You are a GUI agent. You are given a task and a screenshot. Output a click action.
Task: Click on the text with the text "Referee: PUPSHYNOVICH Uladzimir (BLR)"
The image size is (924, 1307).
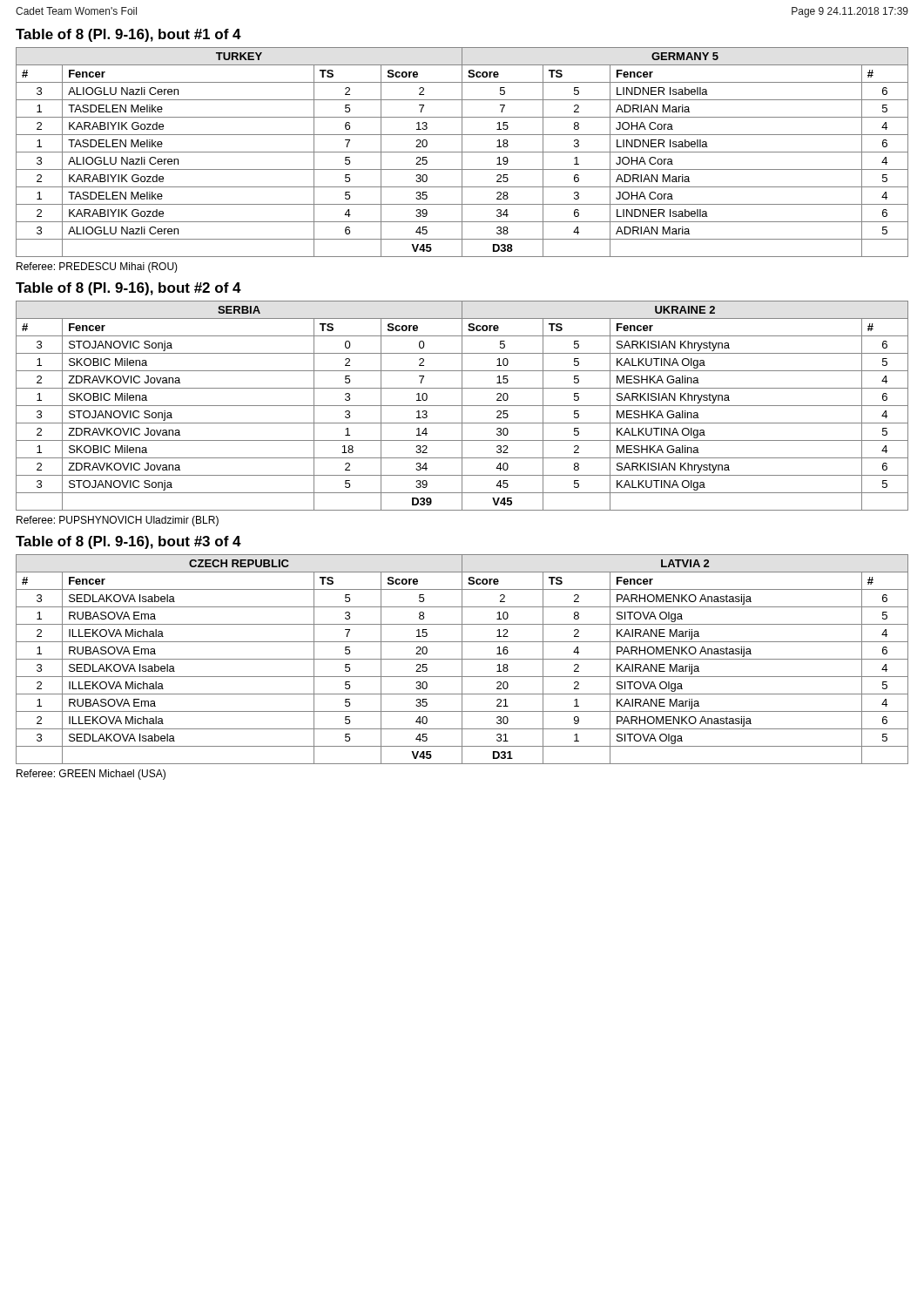(117, 520)
